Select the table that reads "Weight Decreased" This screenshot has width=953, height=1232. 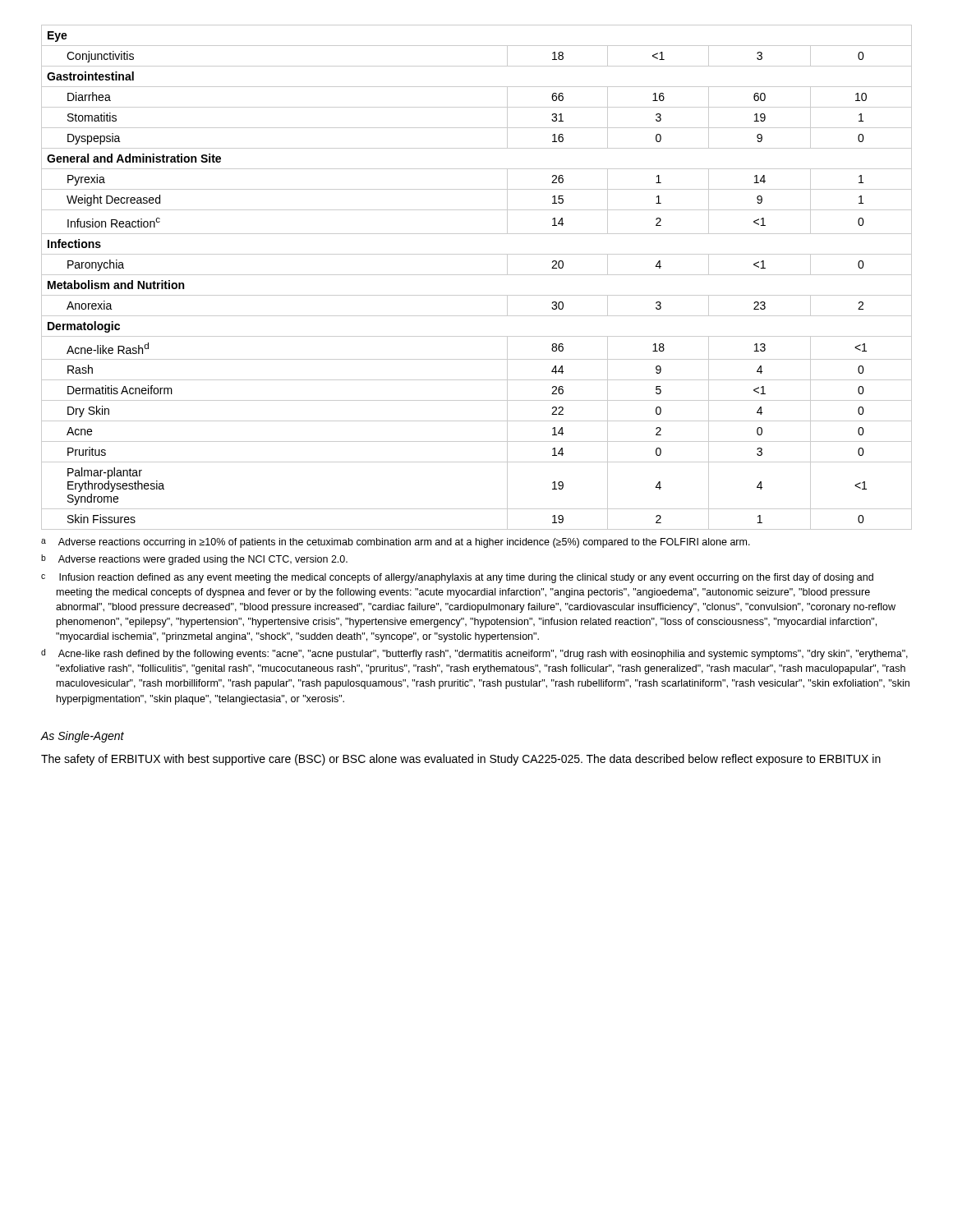click(x=476, y=277)
